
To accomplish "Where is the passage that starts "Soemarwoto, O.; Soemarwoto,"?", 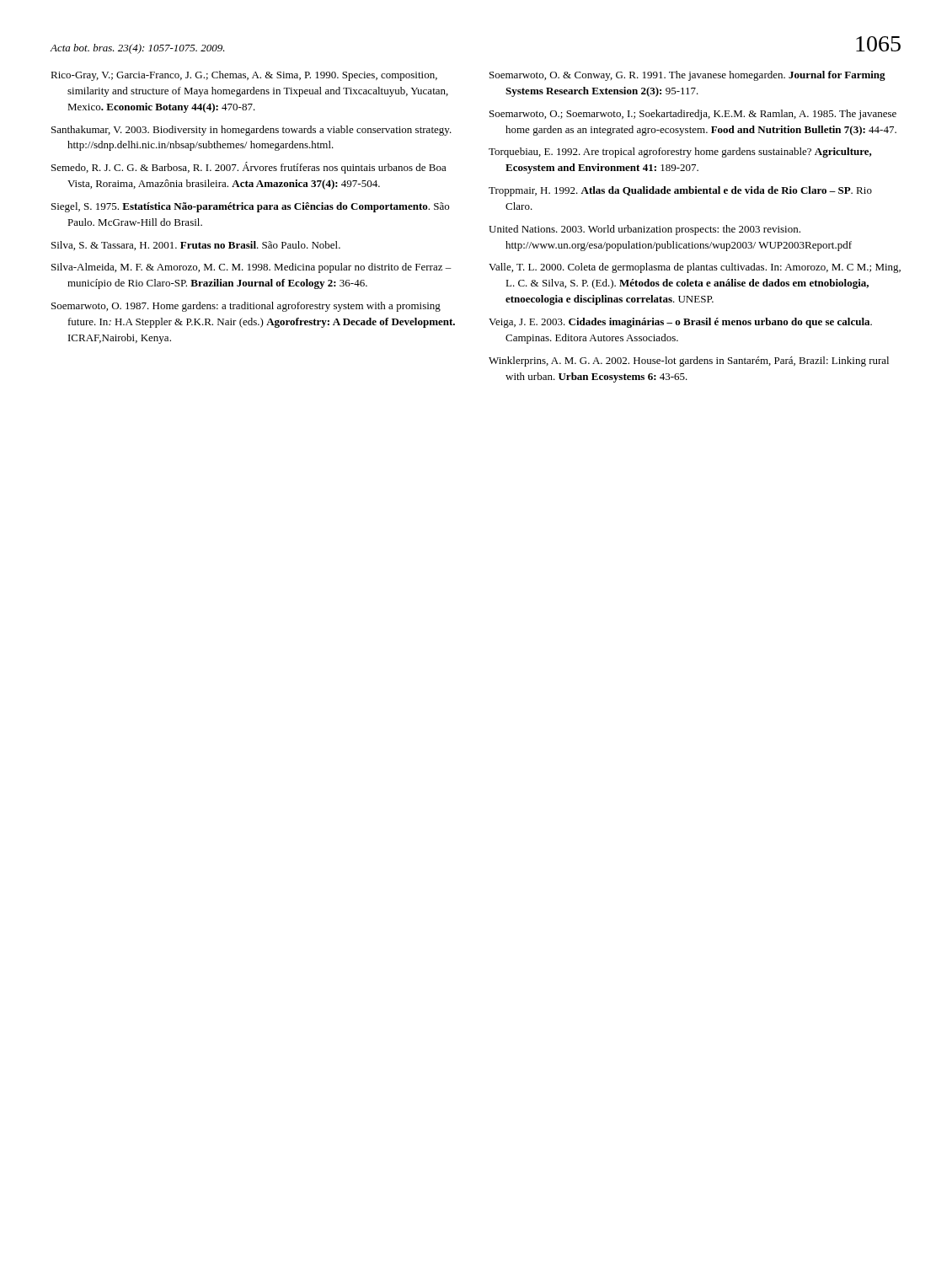I will tap(693, 121).
